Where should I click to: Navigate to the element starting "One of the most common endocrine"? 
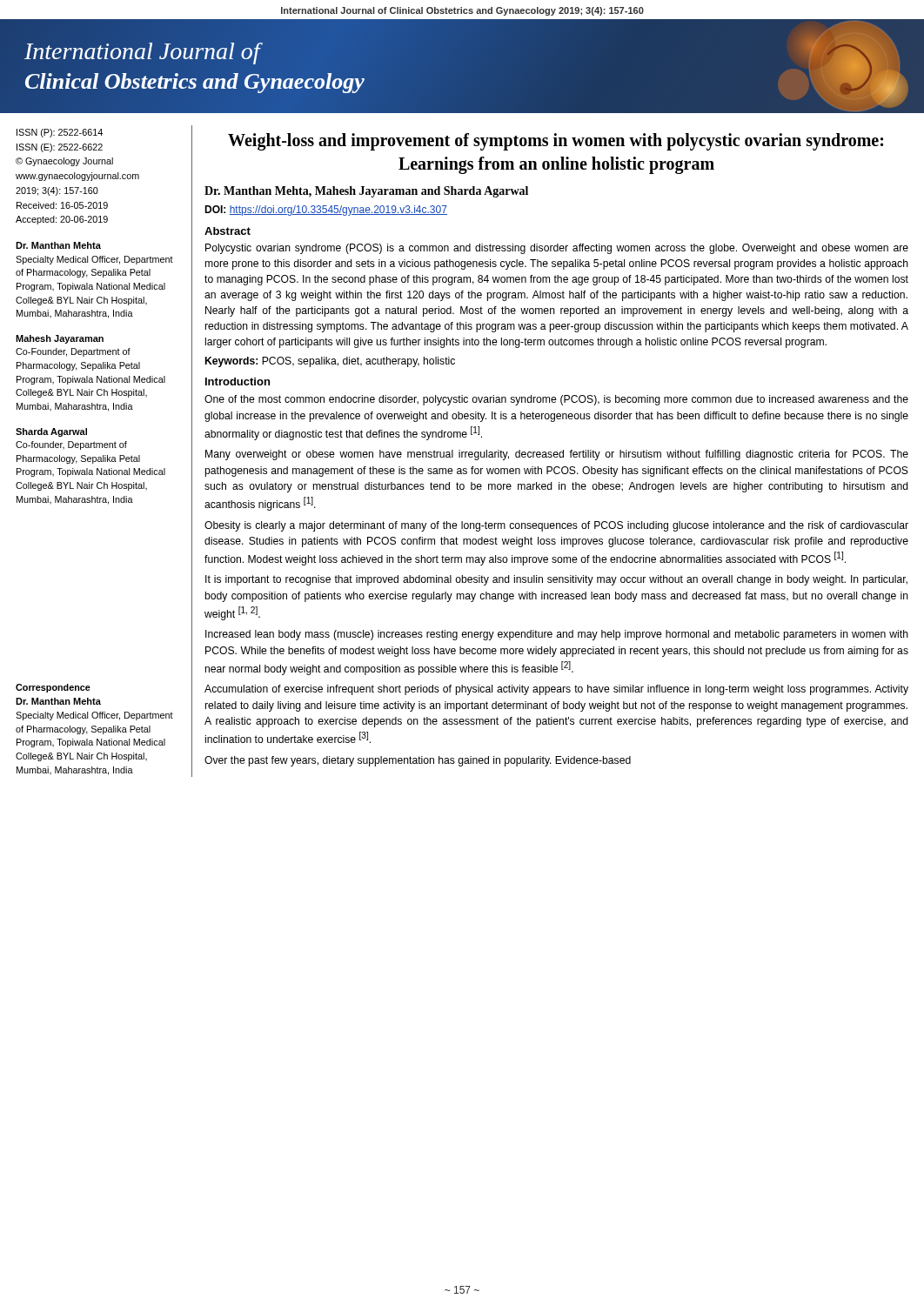tap(556, 417)
